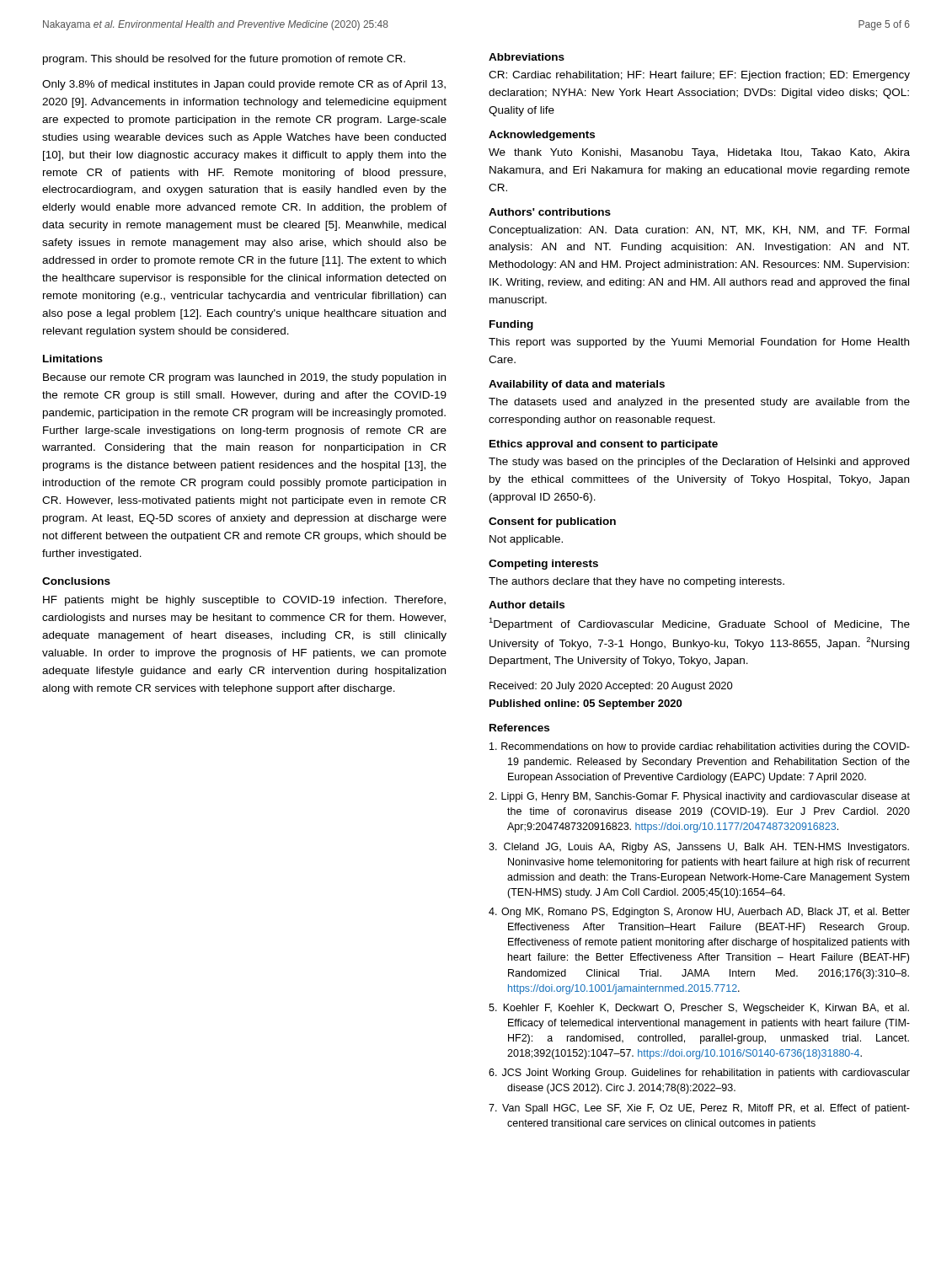Locate the text block containing "The authors declare"

point(699,581)
